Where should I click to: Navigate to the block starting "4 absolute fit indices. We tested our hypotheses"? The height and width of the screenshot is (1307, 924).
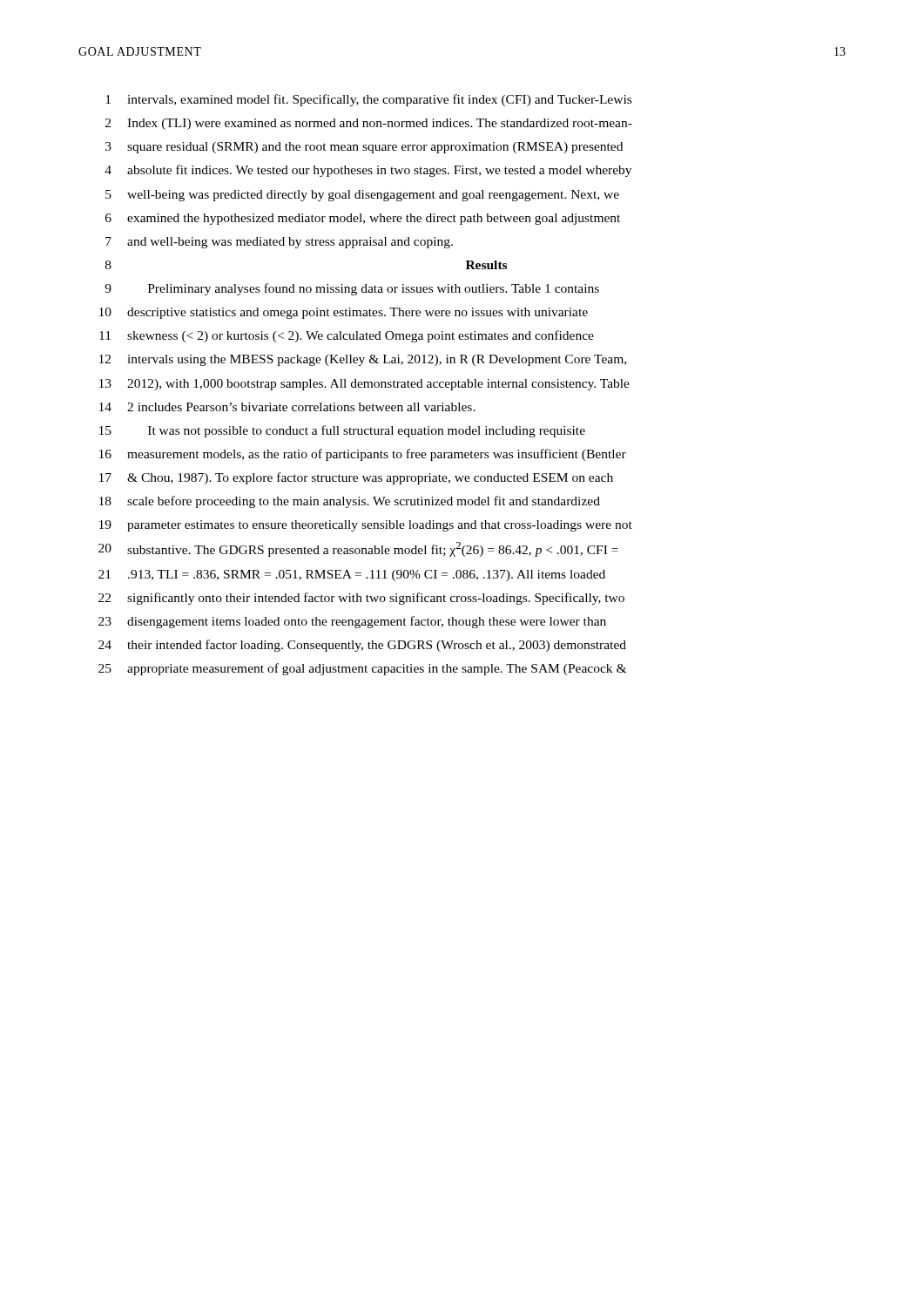pos(462,170)
